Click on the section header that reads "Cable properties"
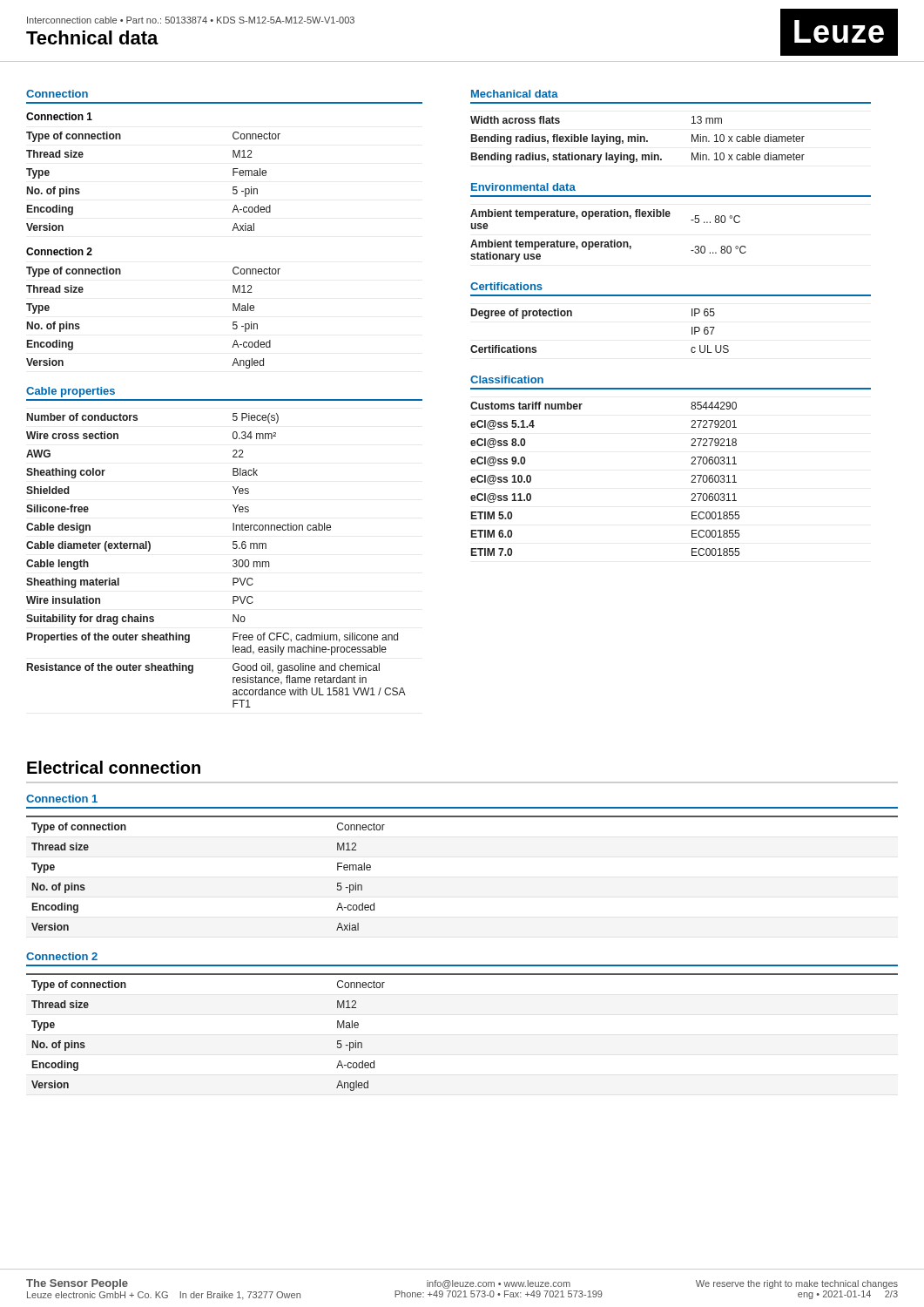 (x=71, y=391)
